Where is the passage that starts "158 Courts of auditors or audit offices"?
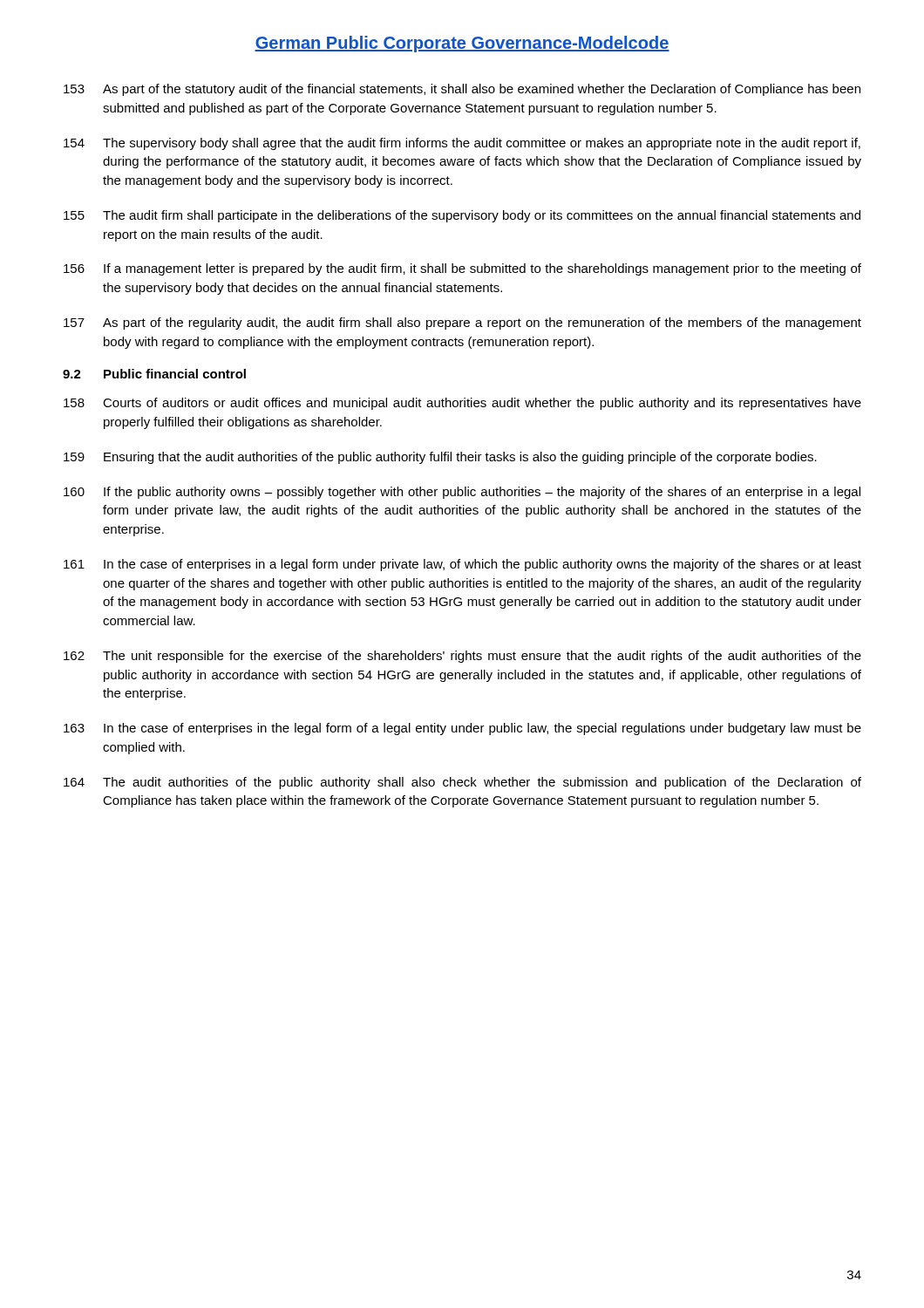This screenshot has width=924, height=1308. [462, 412]
